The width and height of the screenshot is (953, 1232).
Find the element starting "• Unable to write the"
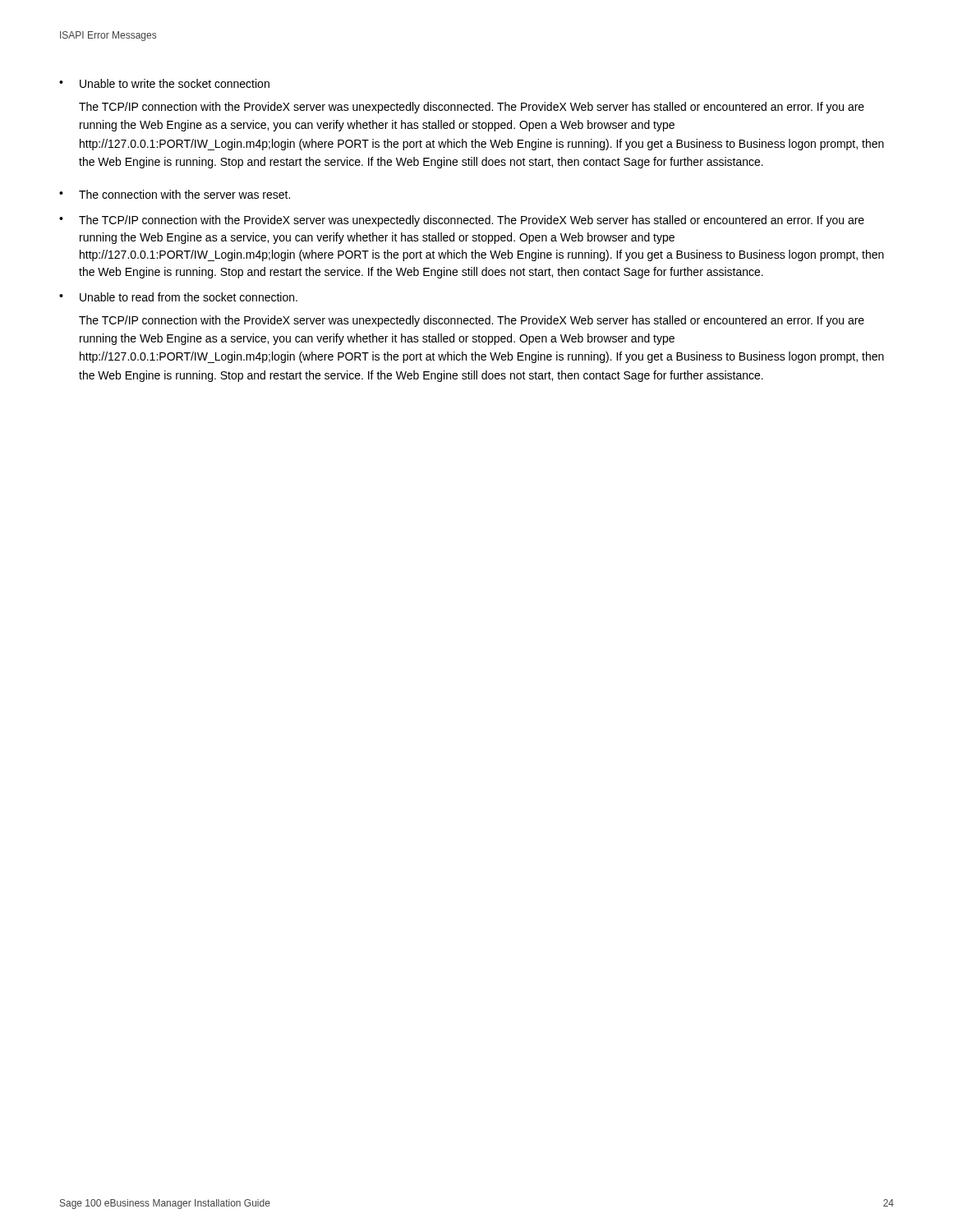(165, 84)
